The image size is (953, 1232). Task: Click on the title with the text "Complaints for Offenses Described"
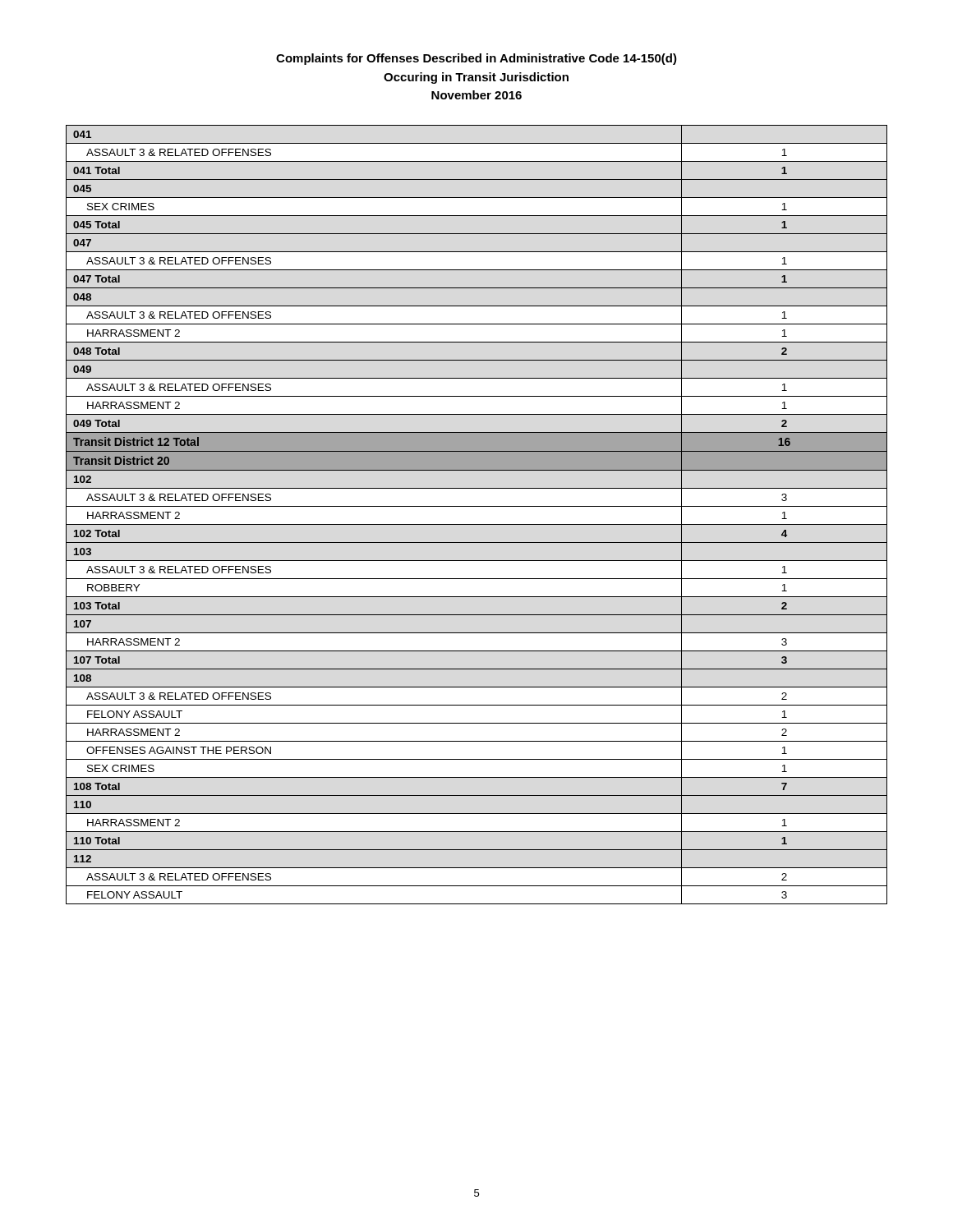pyautogui.click(x=476, y=77)
